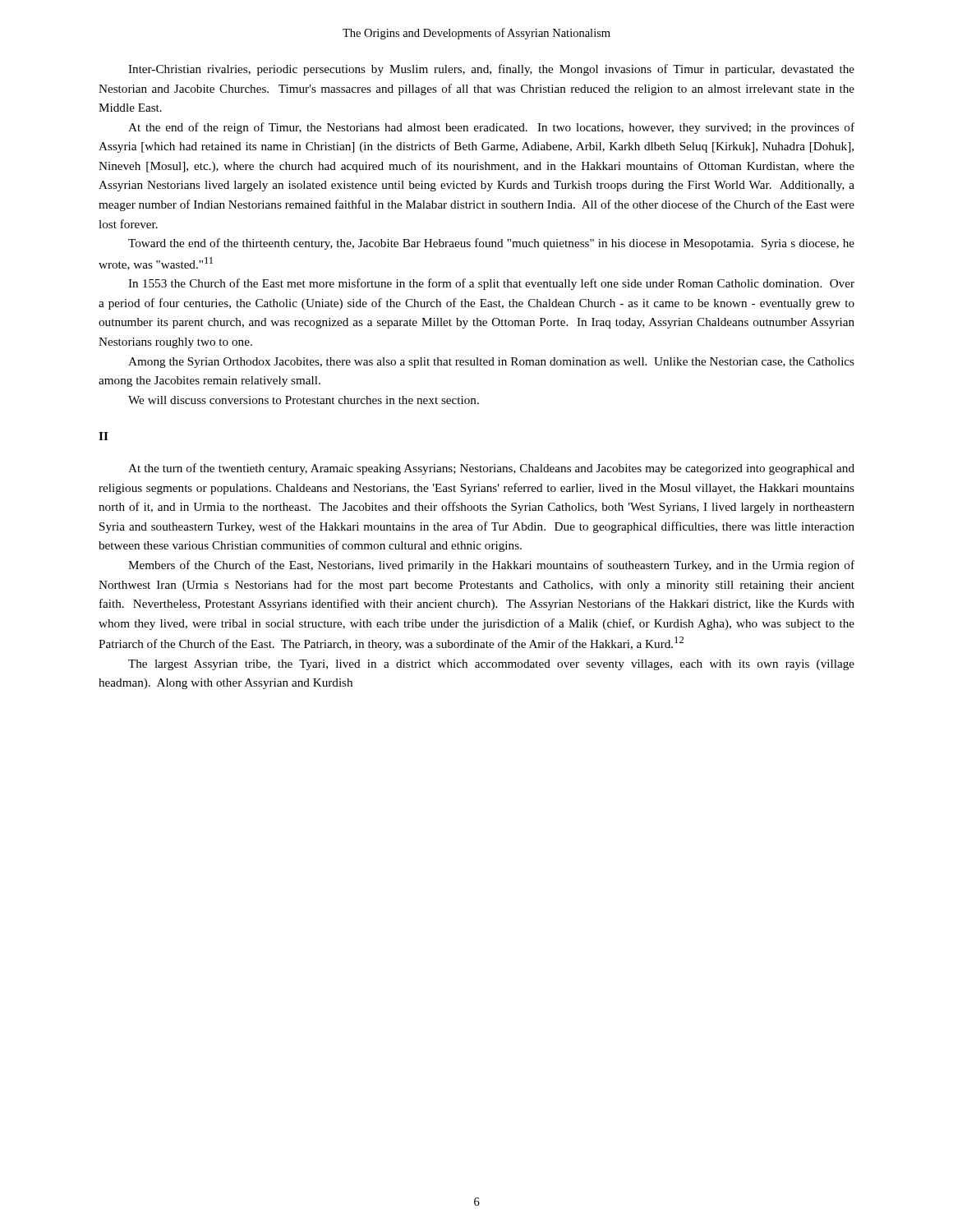953x1232 pixels.
Task: Locate the block of text that opens with "Toward the end"
Action: click(x=476, y=253)
